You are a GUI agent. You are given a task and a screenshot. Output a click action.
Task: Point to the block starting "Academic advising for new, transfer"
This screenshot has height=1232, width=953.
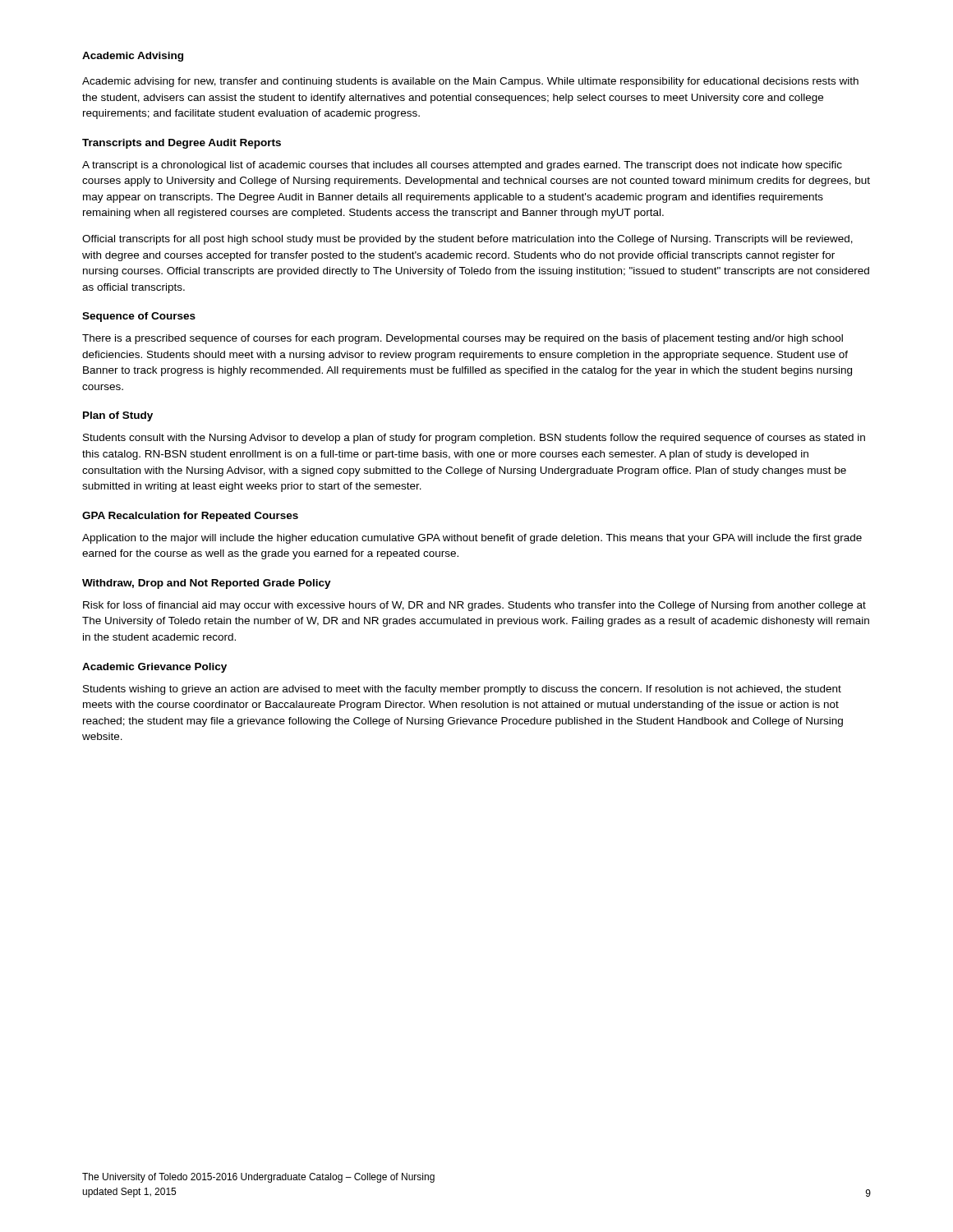(471, 97)
